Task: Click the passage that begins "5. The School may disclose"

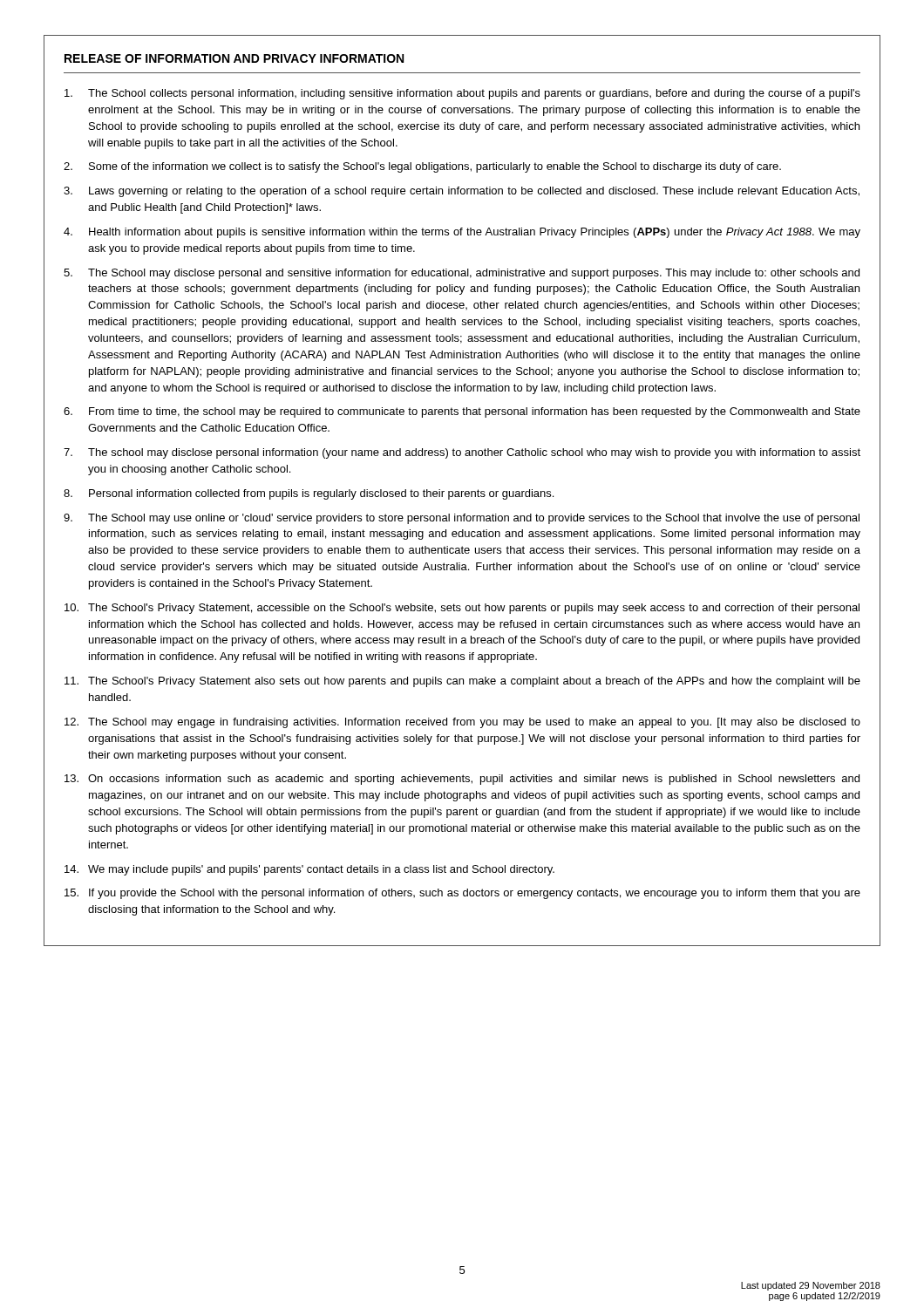Action: click(462, 330)
